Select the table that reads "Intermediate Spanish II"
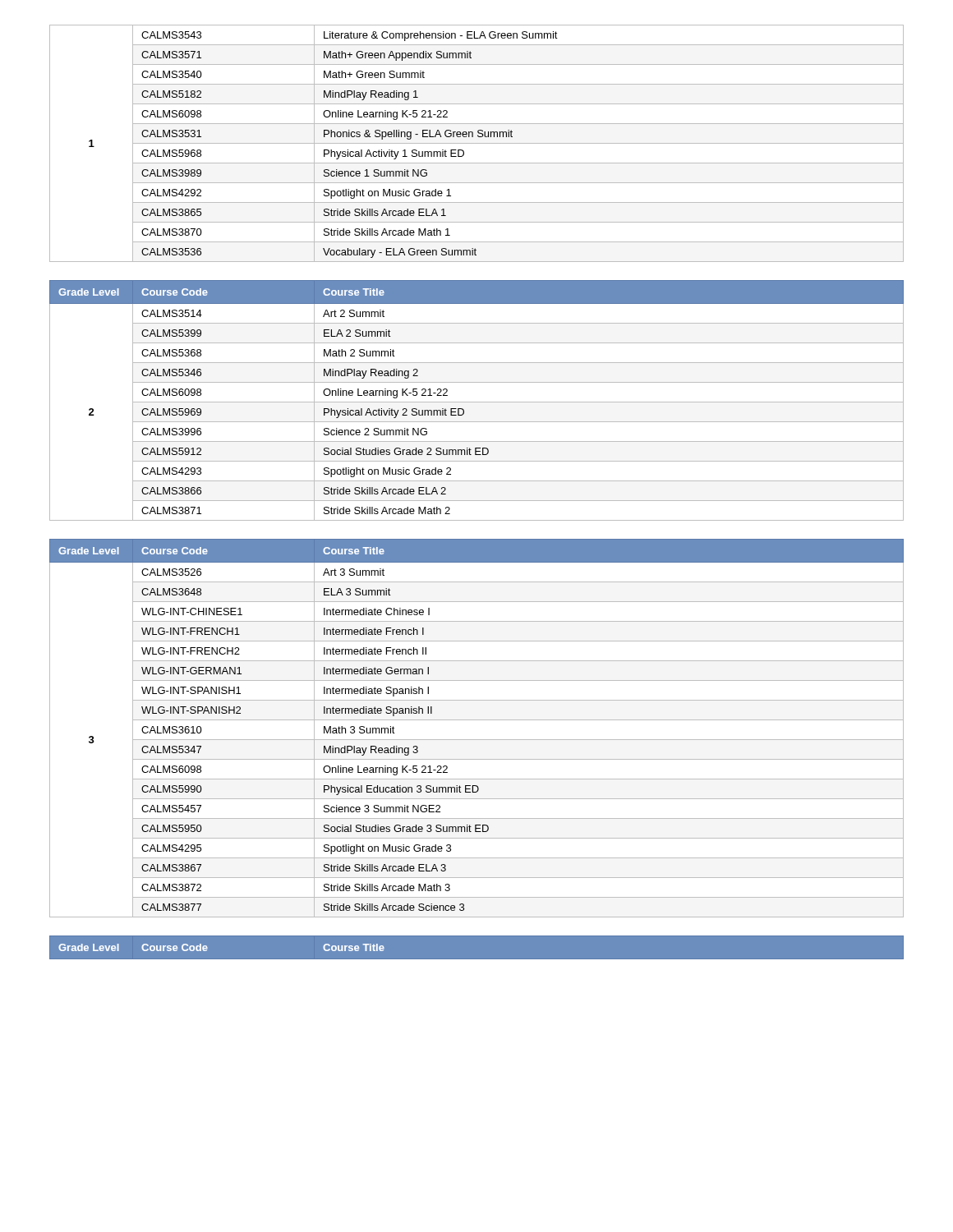This screenshot has width=953, height=1232. [x=476, y=728]
